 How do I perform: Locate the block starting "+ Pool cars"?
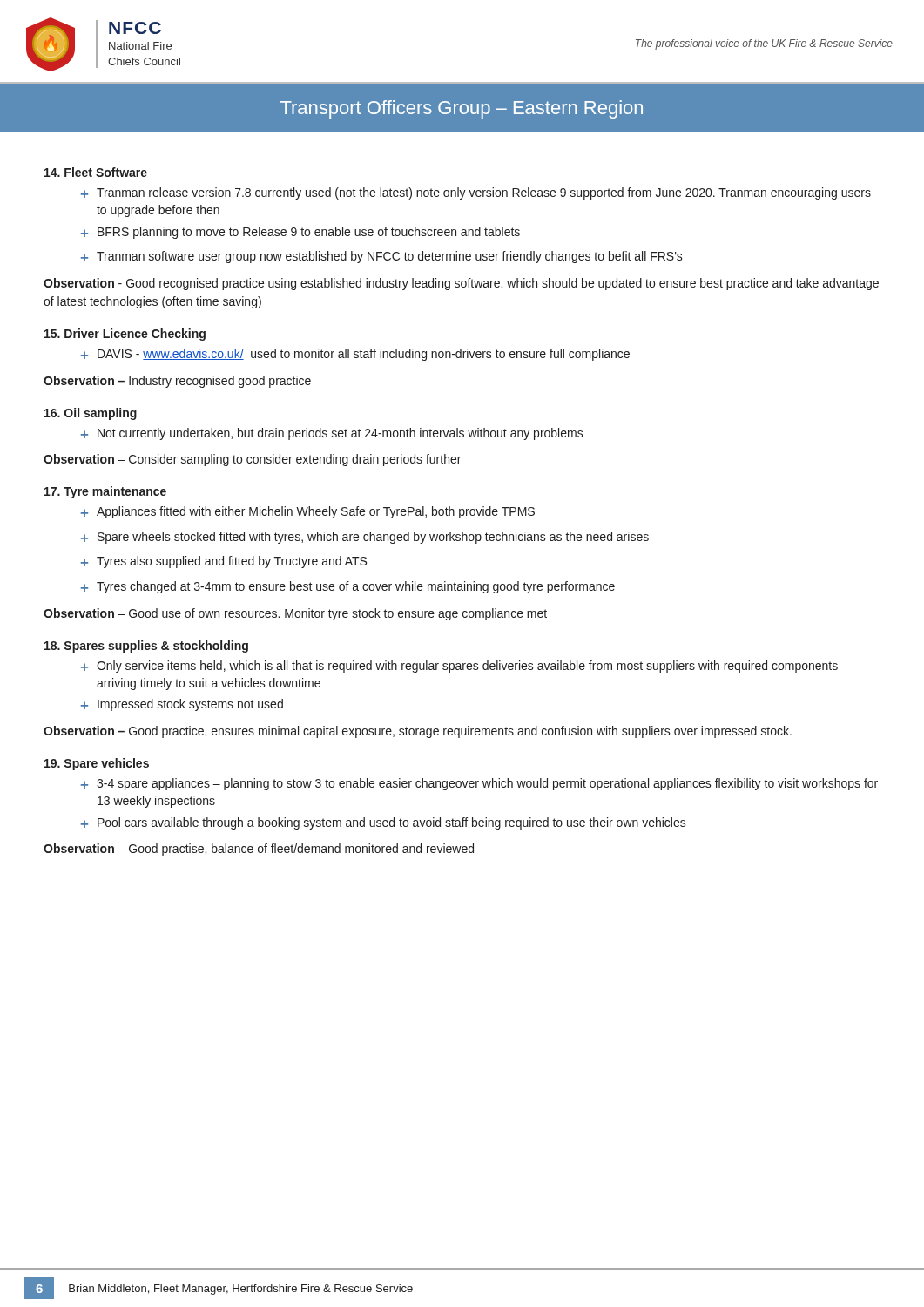click(383, 824)
